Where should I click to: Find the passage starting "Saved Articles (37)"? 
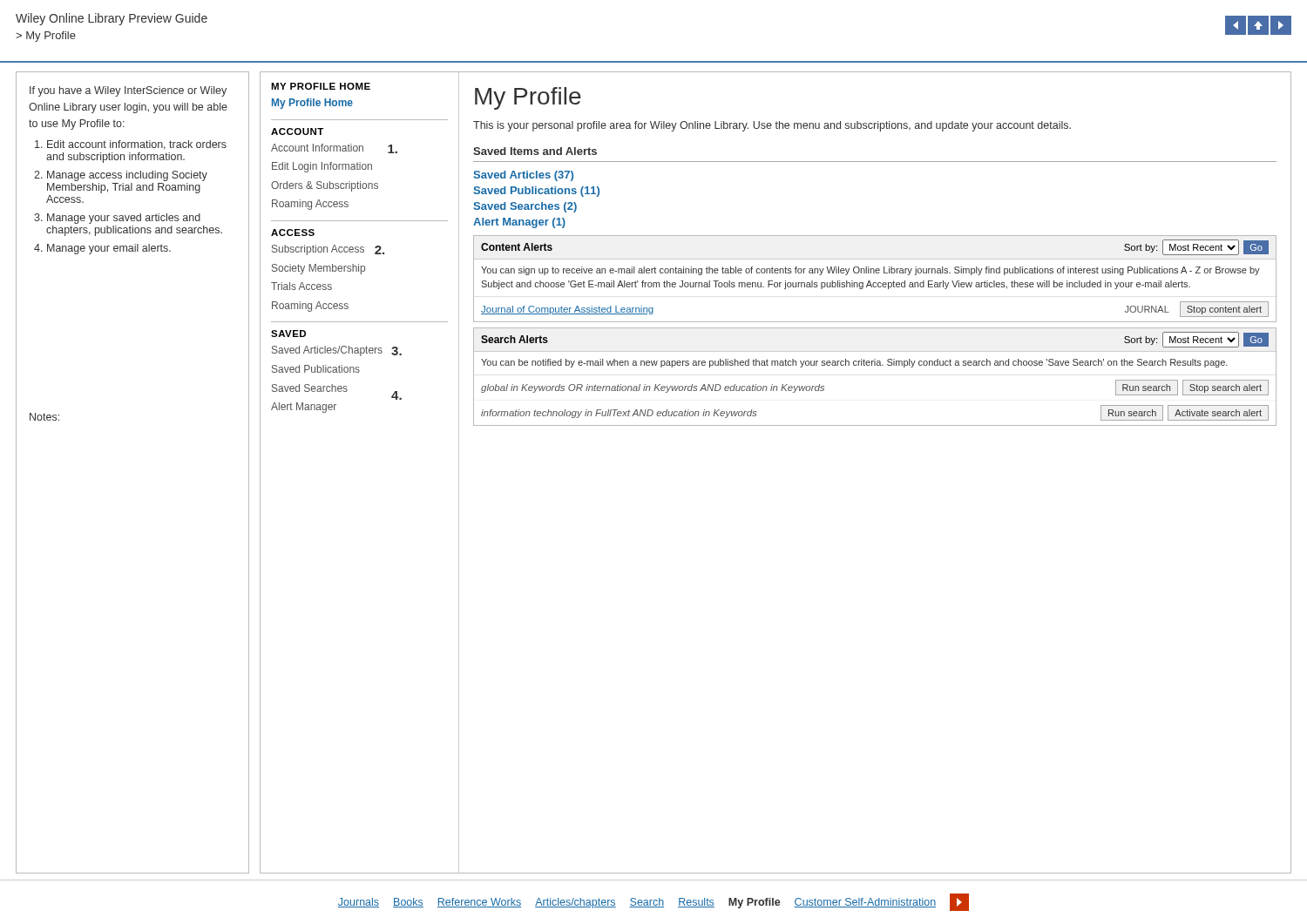tap(524, 174)
